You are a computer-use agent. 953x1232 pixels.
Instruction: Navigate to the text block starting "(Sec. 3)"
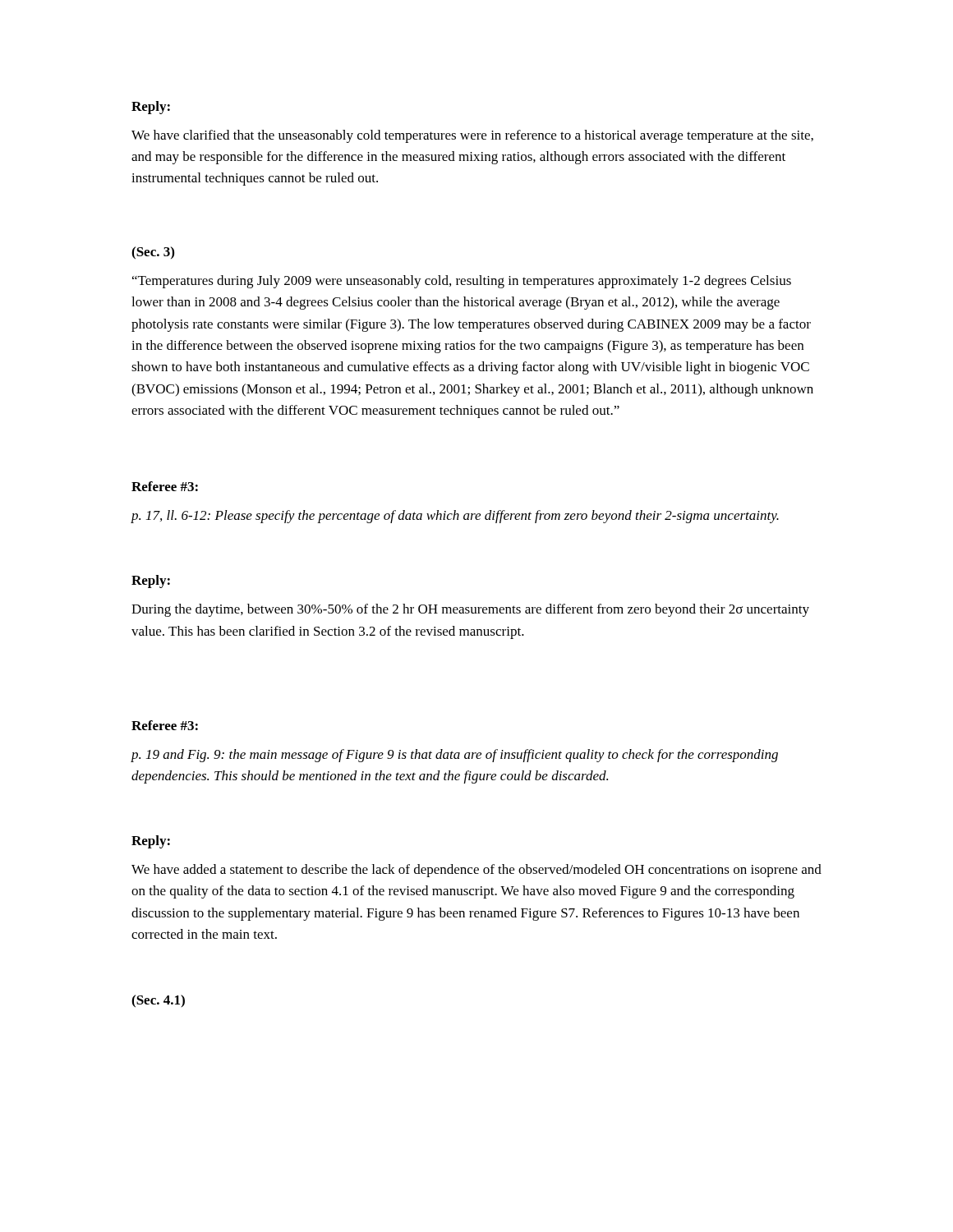153,252
